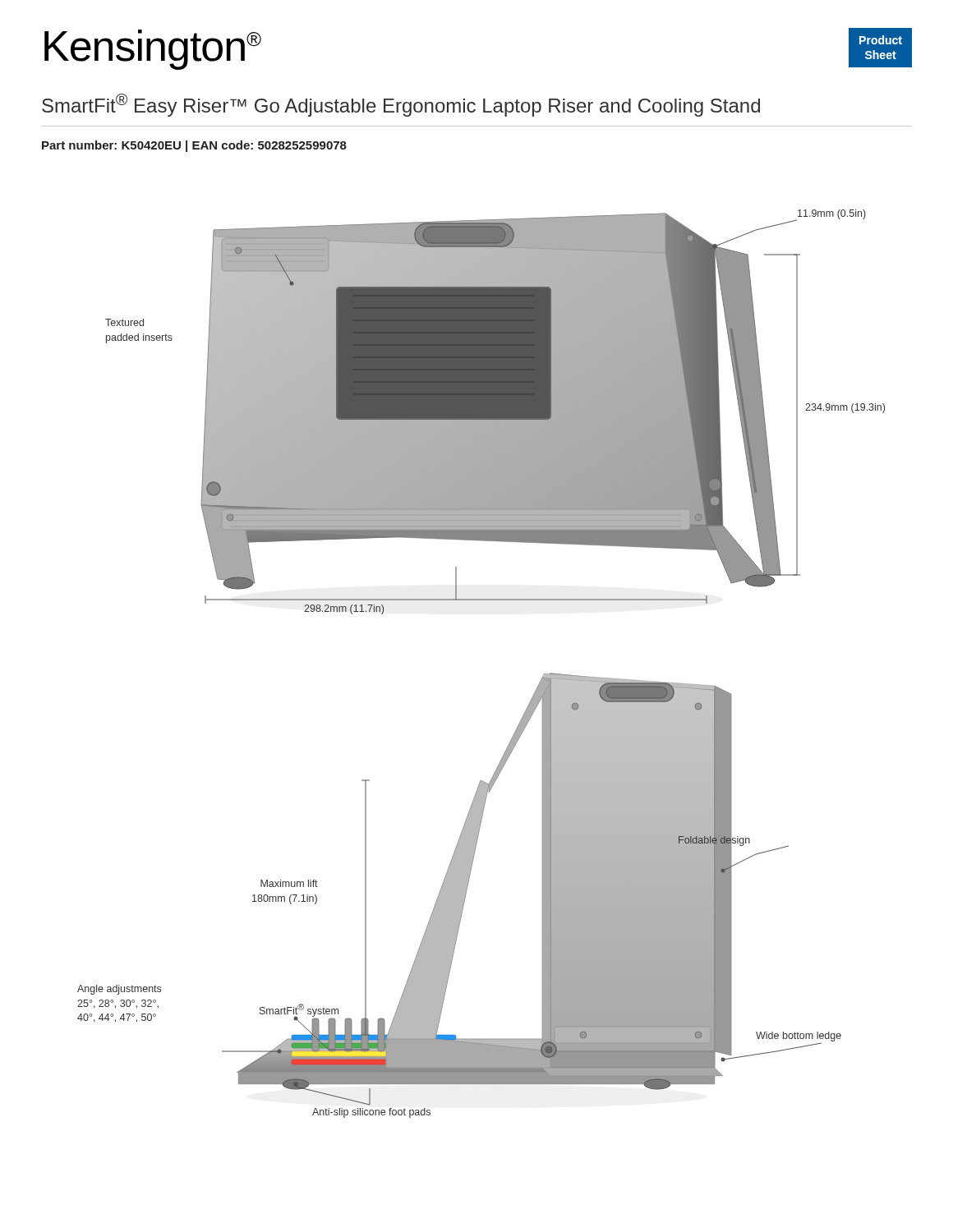Screen dimensions: 1232x953
Task: Point to the block beginning "Part number: K50420EU"
Action: click(194, 145)
